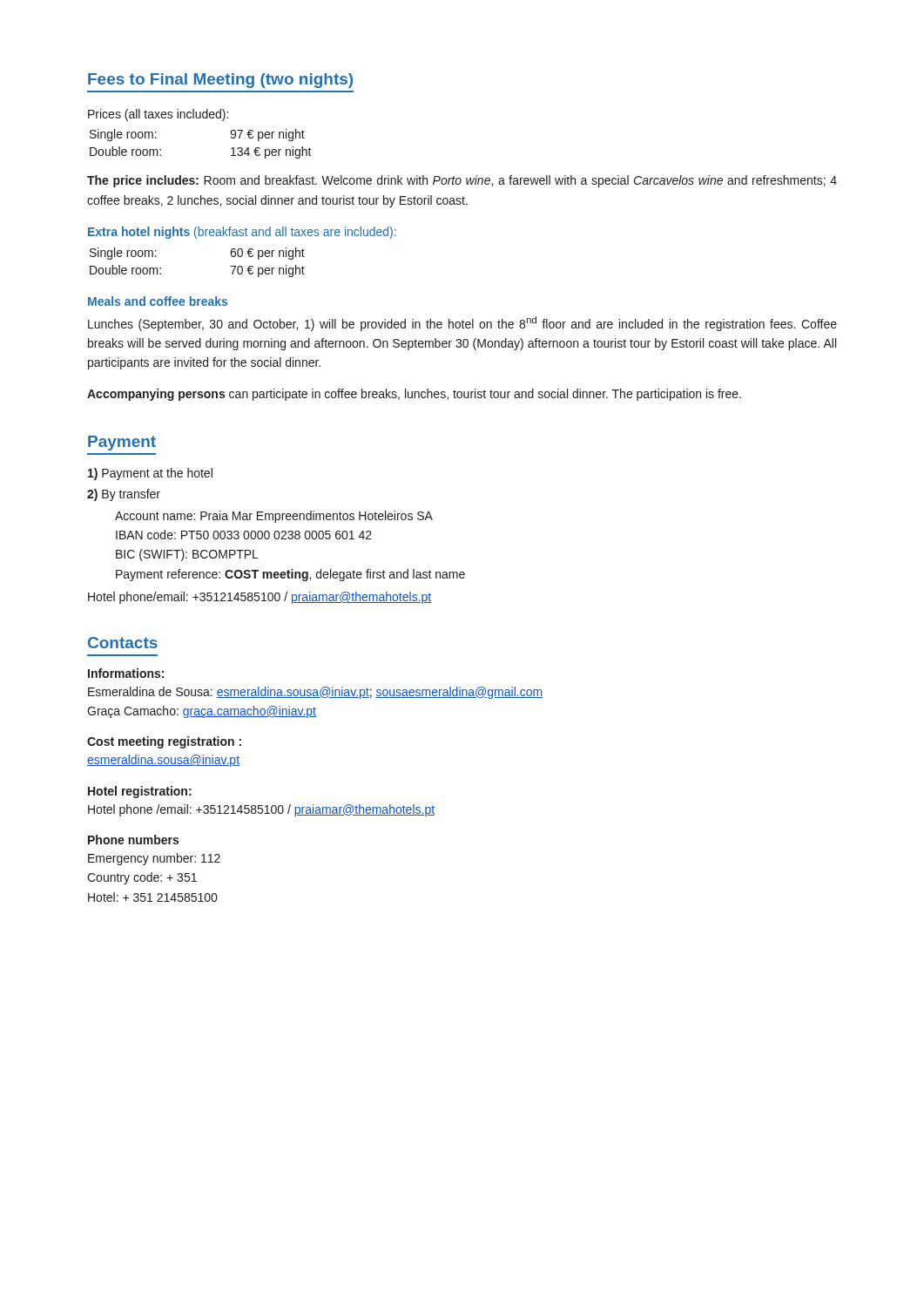This screenshot has height=1307, width=924.
Task: Locate the passage starting "Hotel phone/email: +351214585100 / praiamar@themahotels.pt"
Action: click(259, 597)
